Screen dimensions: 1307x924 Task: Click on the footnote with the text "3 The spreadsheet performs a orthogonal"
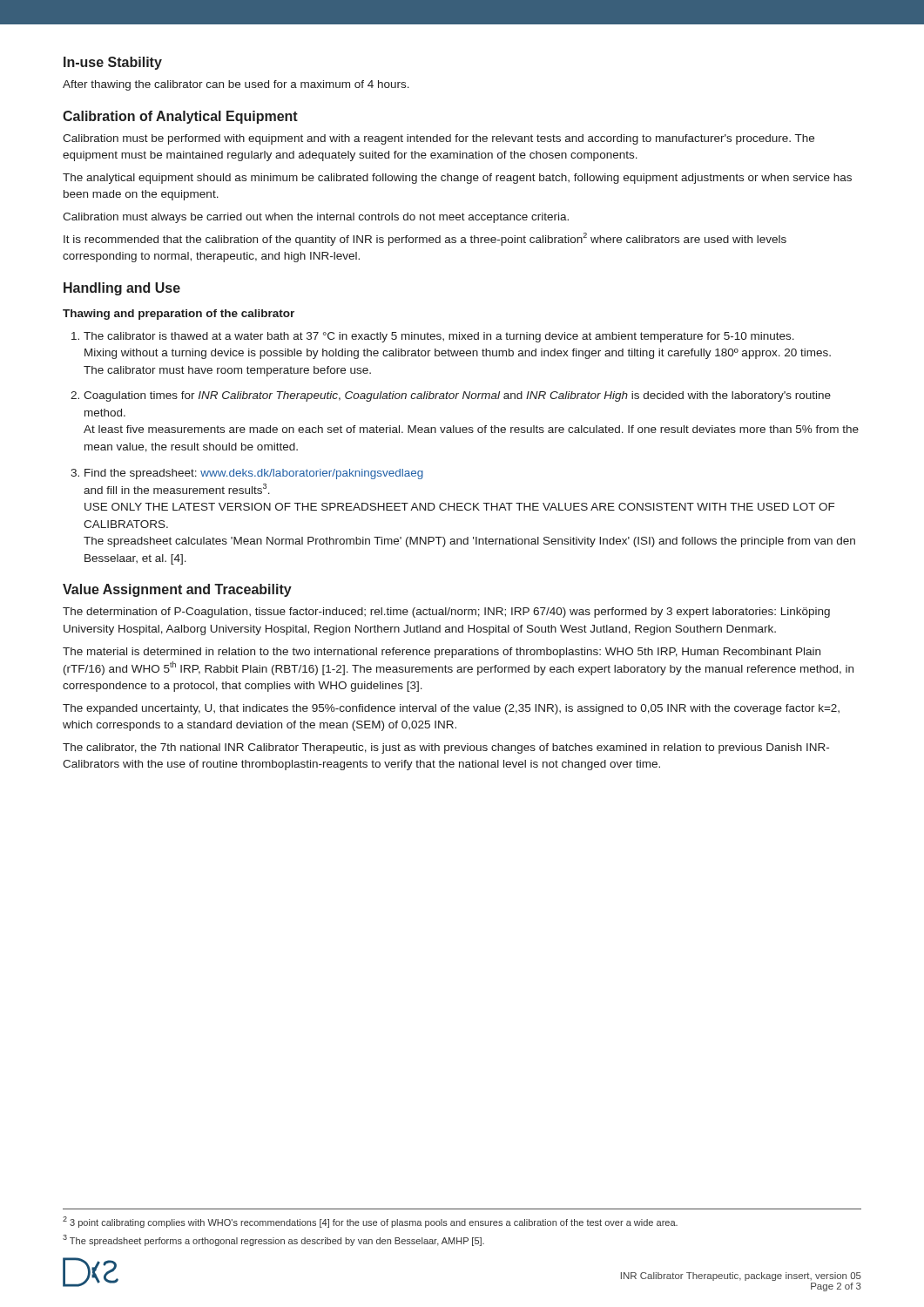(x=274, y=1239)
